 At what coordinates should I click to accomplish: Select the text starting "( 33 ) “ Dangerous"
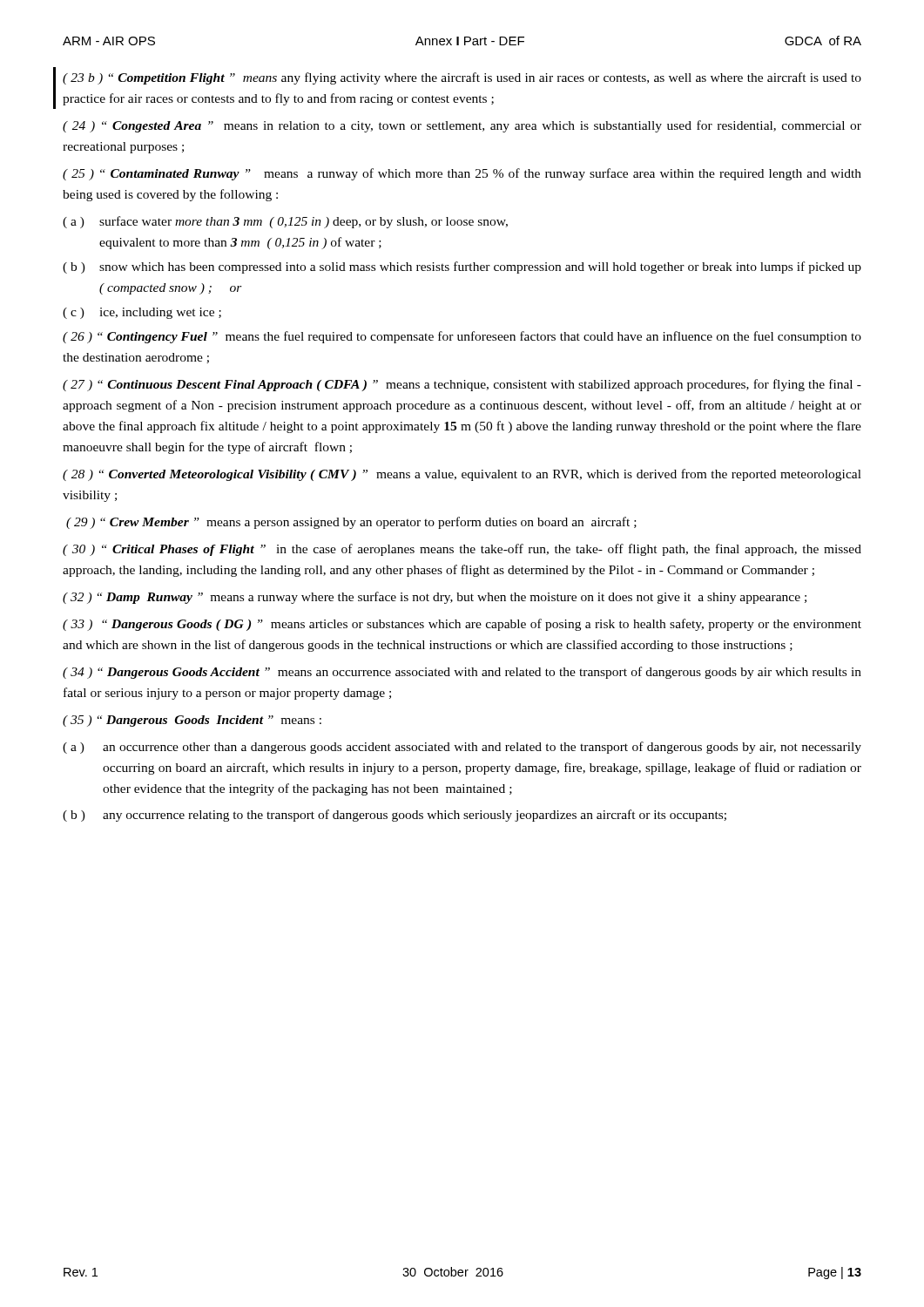(462, 634)
